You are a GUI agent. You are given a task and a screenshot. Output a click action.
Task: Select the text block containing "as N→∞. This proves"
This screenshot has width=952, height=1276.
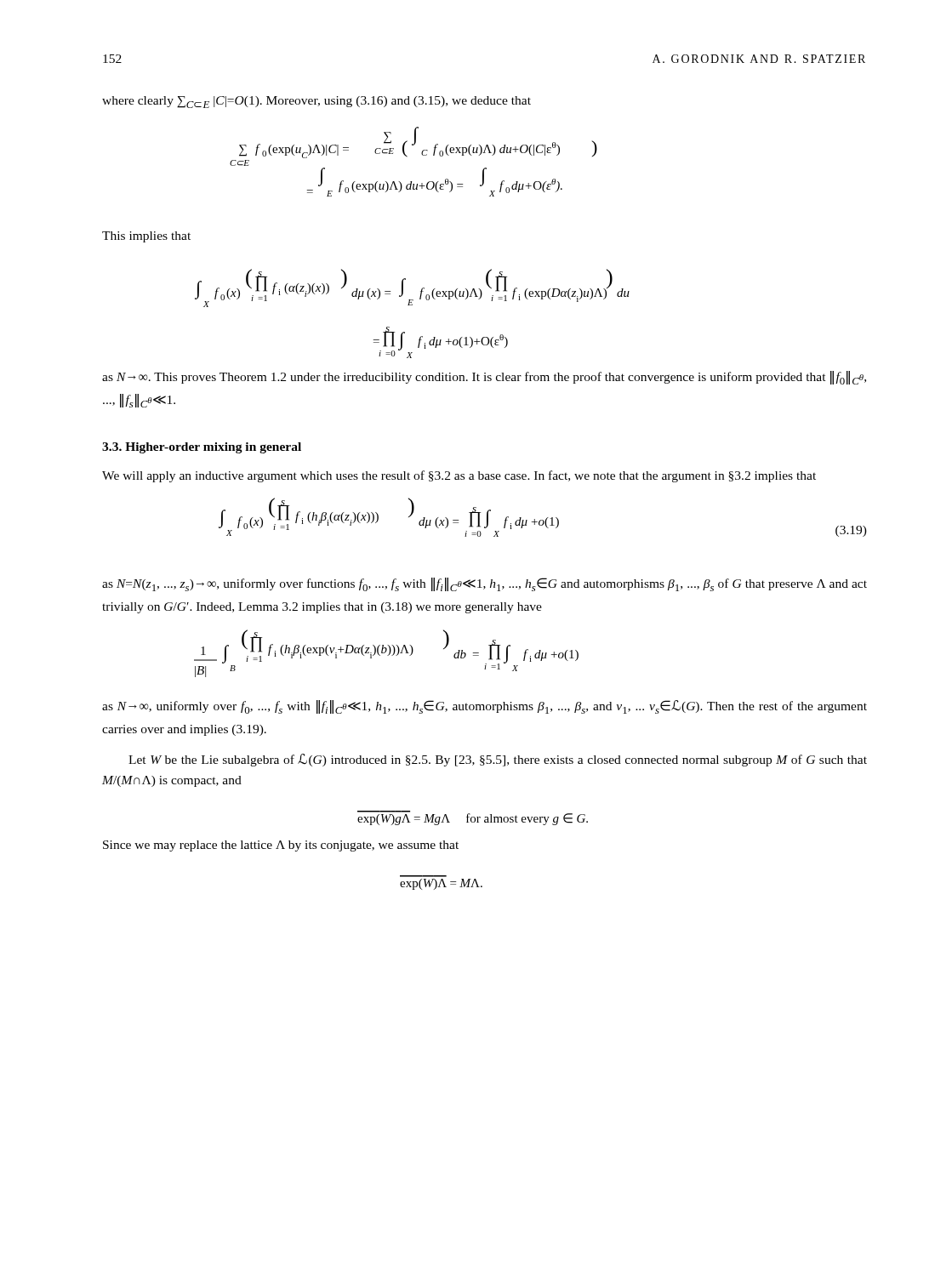point(484,390)
